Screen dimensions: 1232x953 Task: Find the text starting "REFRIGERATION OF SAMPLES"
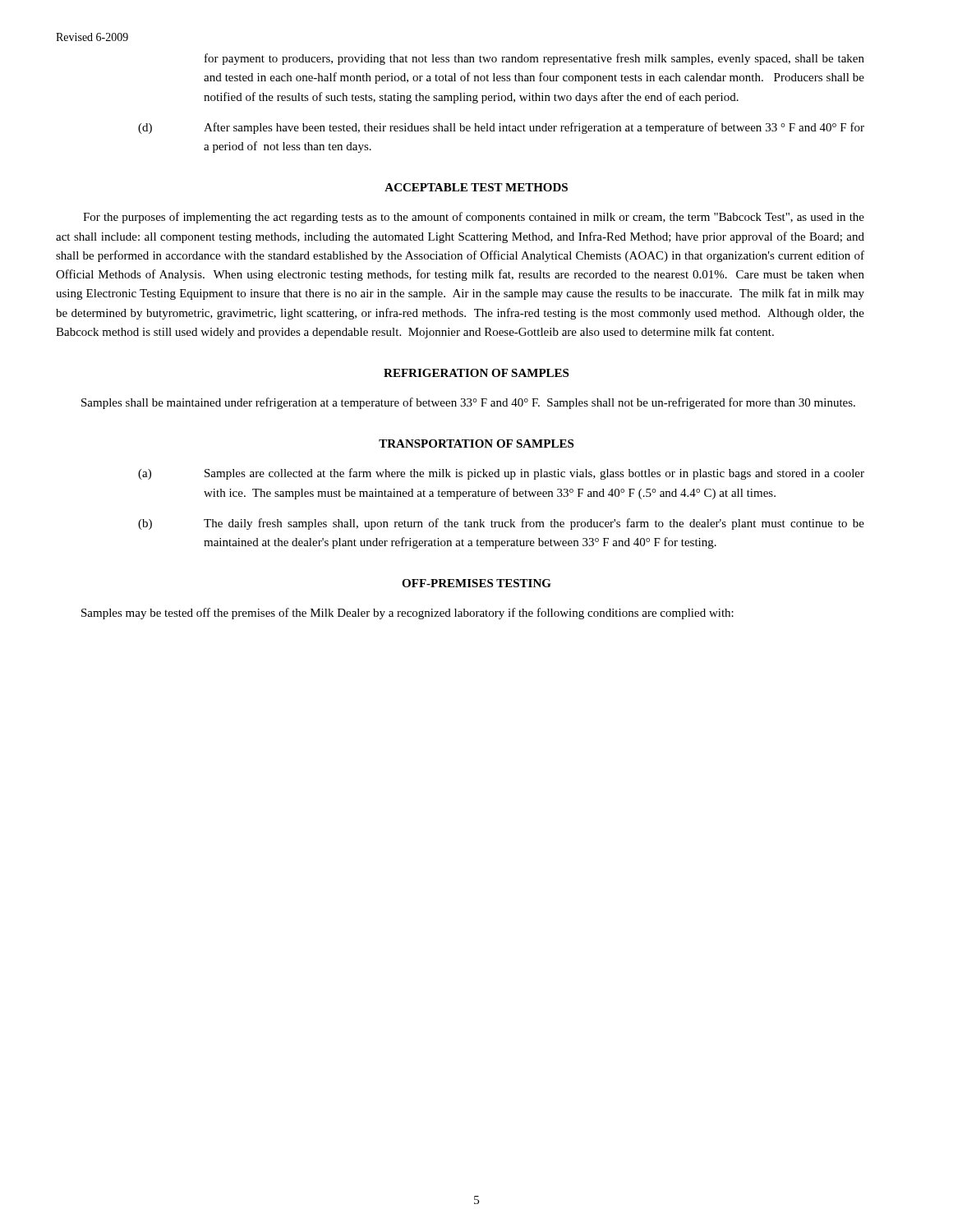click(x=476, y=373)
